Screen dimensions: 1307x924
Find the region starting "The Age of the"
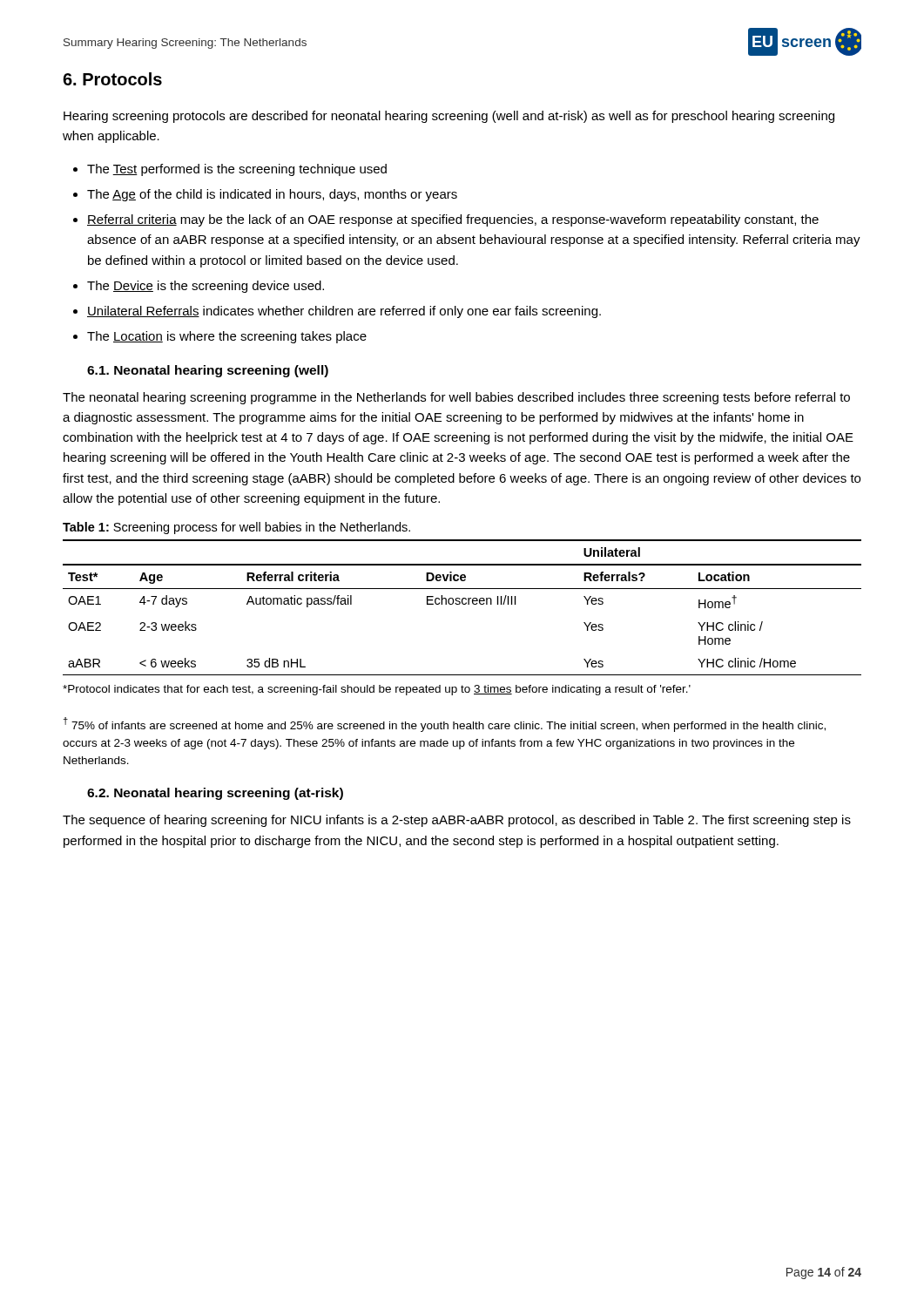click(x=272, y=194)
